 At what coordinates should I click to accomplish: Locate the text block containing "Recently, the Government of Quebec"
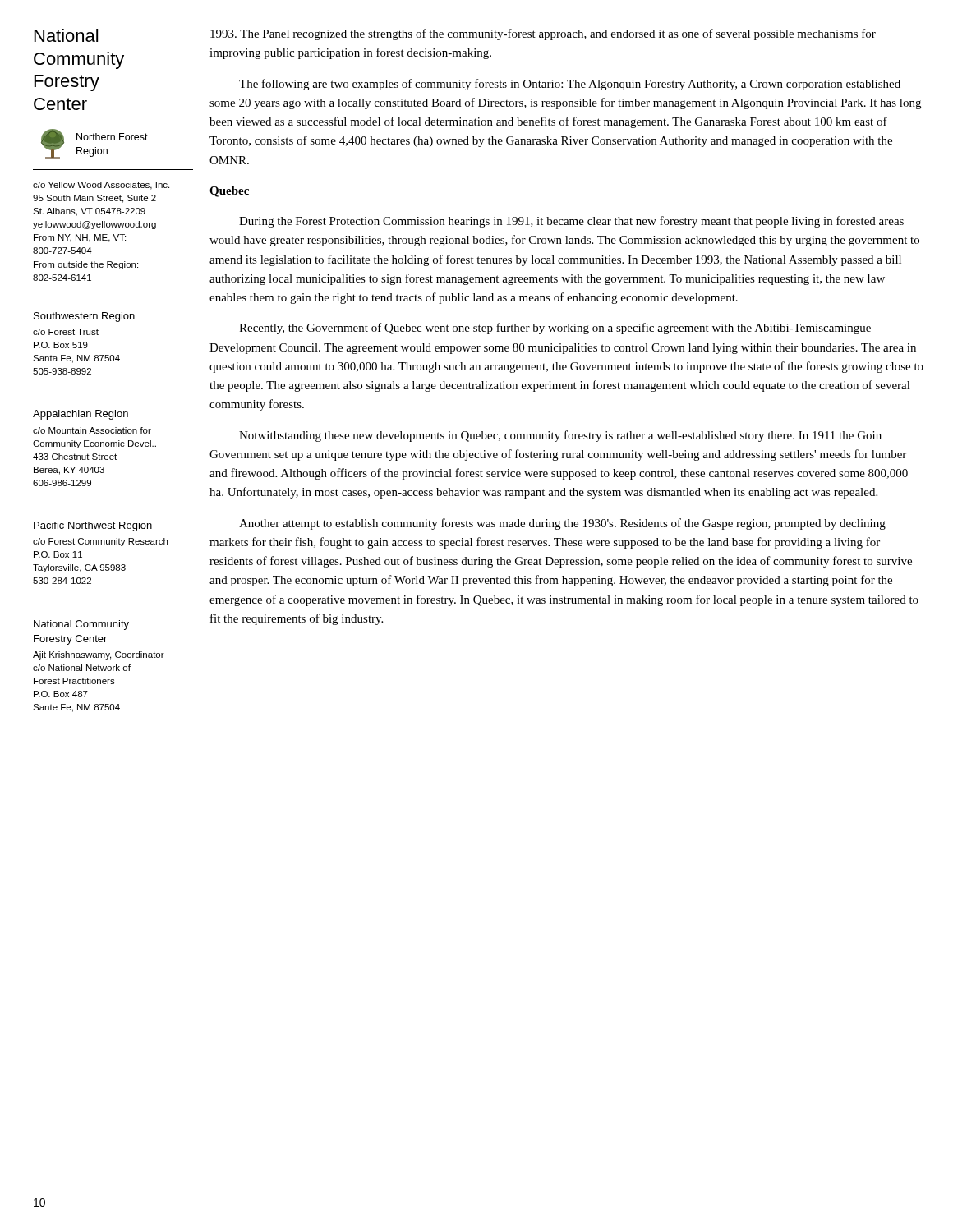coord(567,367)
